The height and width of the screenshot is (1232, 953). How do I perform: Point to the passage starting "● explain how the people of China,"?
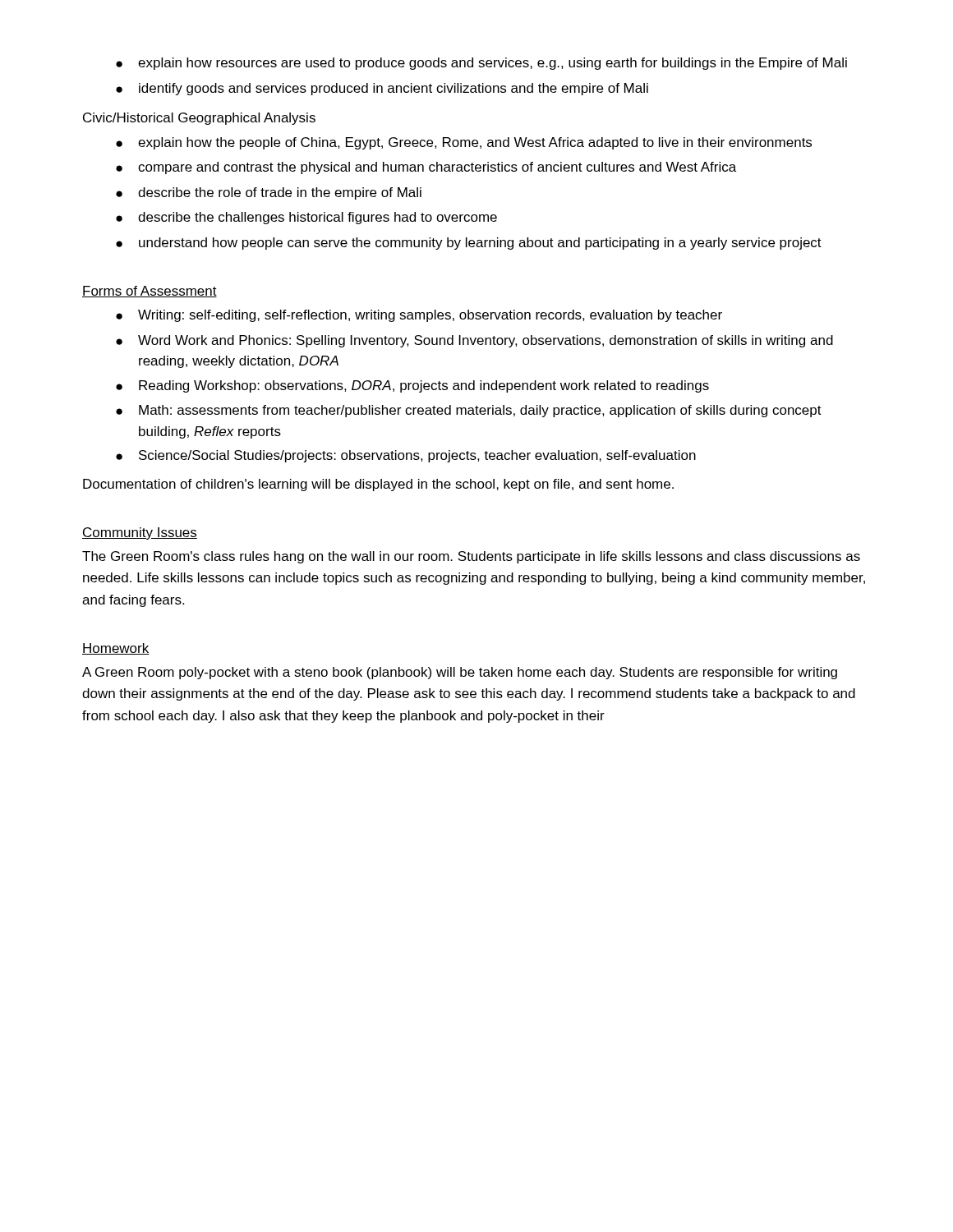(493, 143)
